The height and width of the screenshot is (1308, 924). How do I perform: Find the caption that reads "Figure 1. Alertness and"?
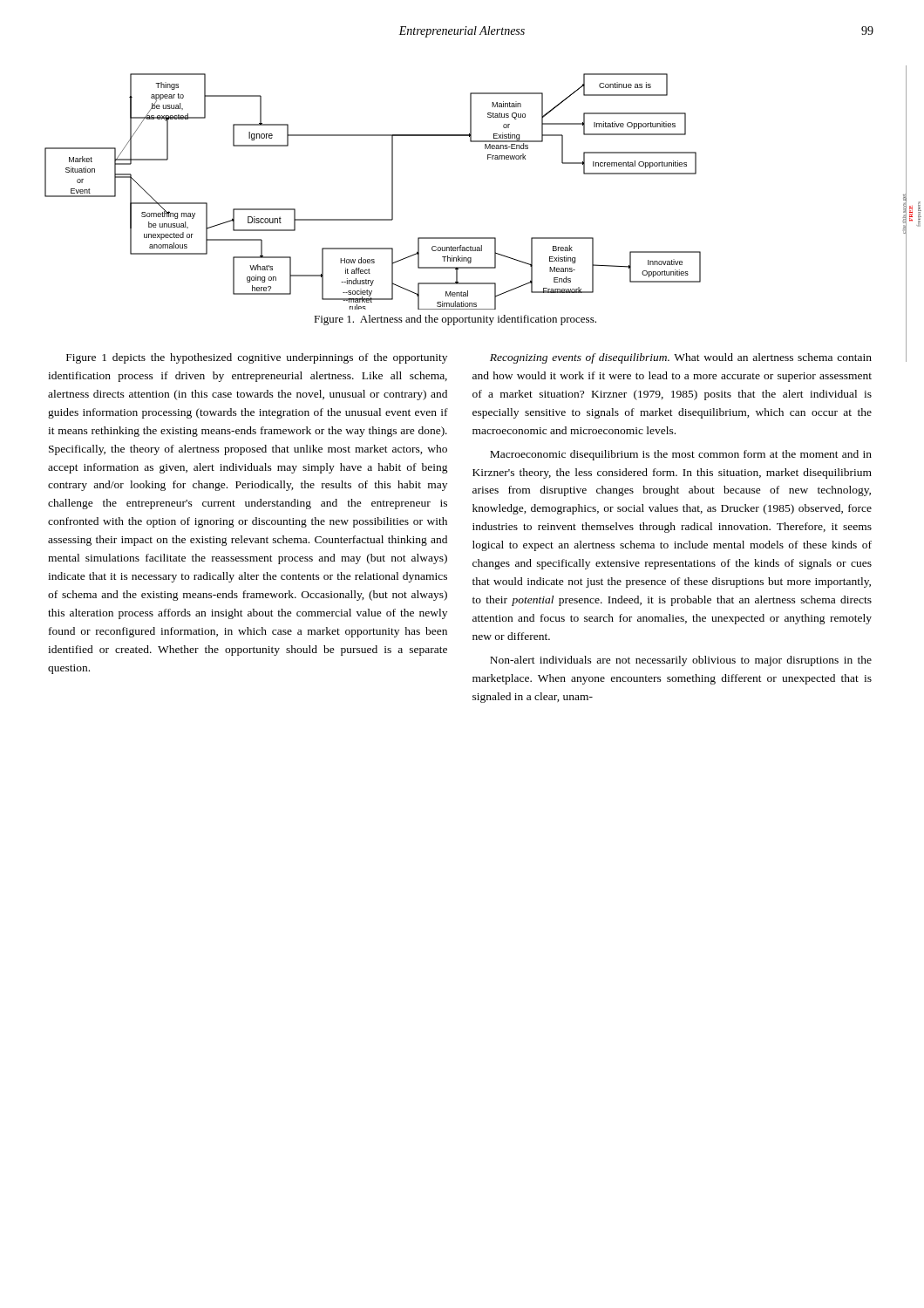pyautogui.click(x=455, y=319)
